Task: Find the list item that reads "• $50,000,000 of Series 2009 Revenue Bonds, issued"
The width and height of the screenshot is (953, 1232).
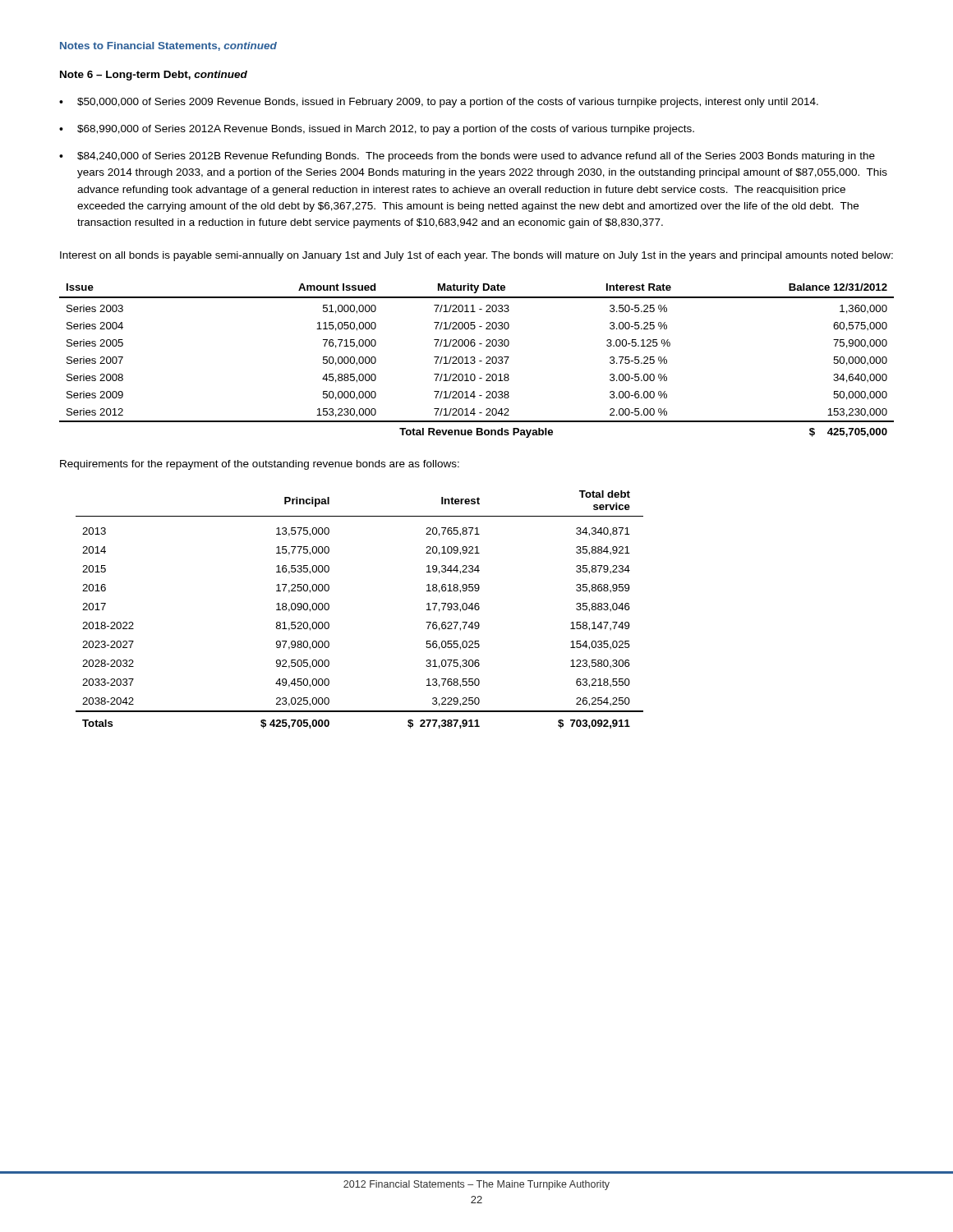Action: [476, 102]
